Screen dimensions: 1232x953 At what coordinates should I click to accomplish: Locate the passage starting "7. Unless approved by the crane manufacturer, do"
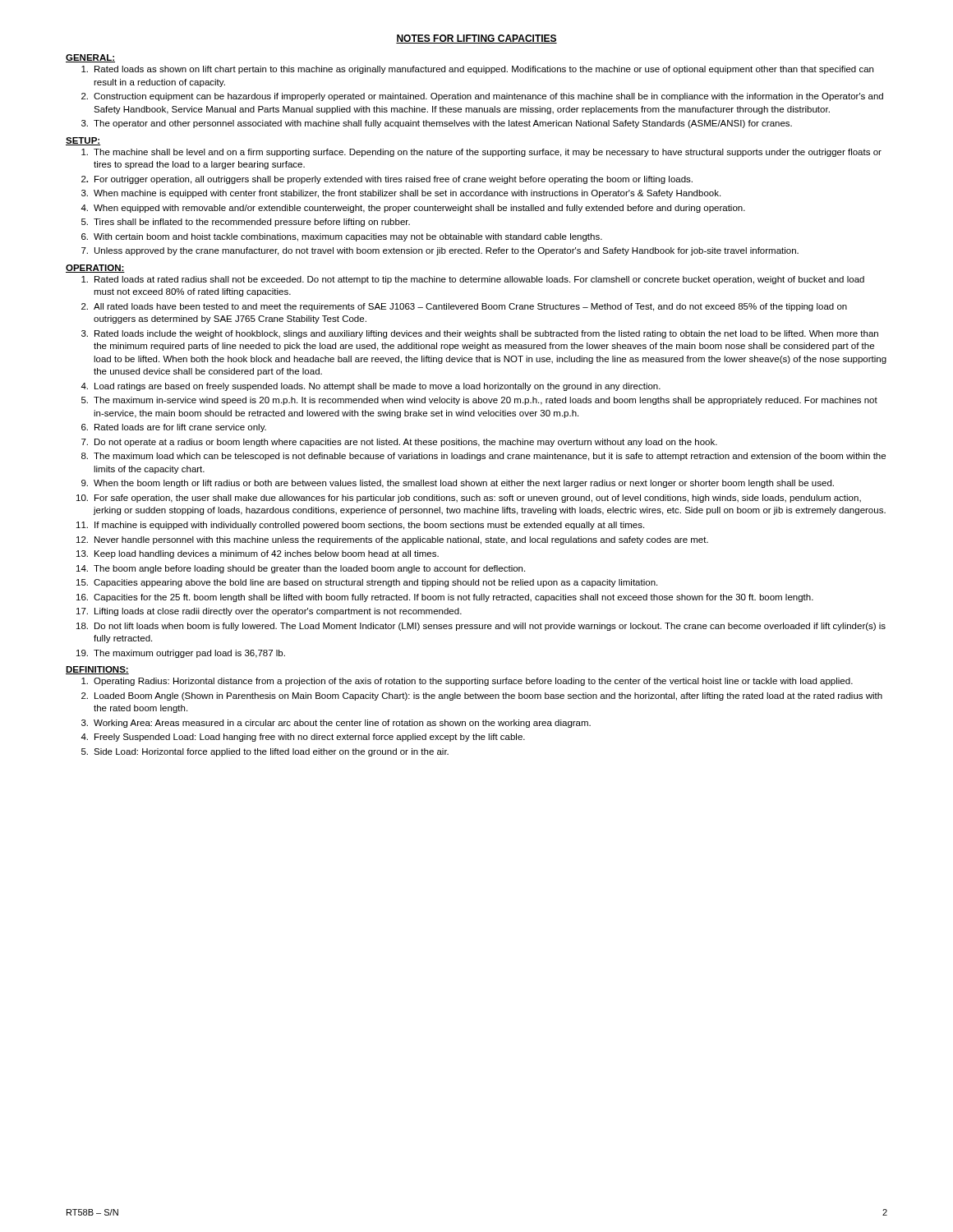[476, 251]
